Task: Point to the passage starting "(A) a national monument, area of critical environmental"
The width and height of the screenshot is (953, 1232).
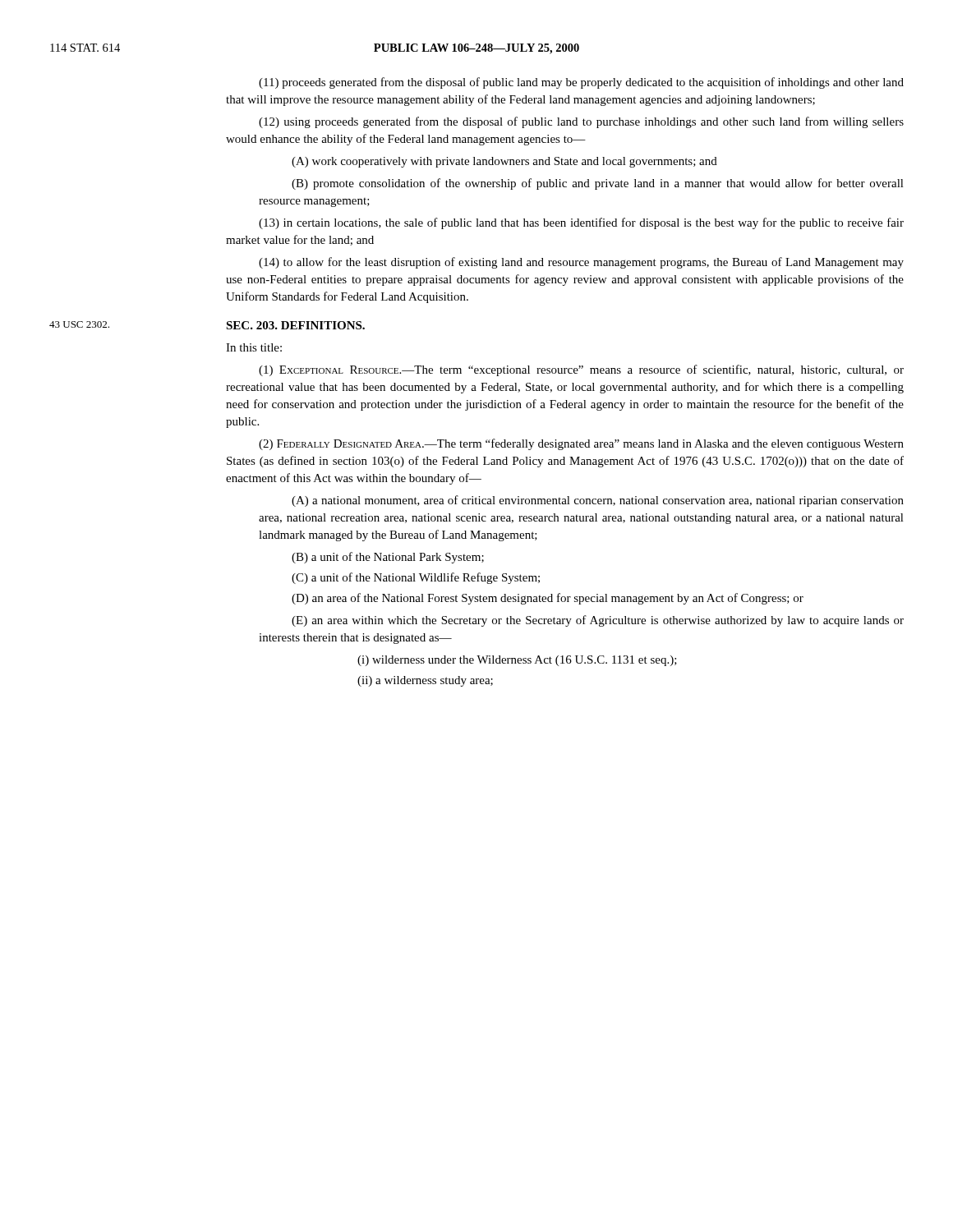Action: [x=581, y=518]
